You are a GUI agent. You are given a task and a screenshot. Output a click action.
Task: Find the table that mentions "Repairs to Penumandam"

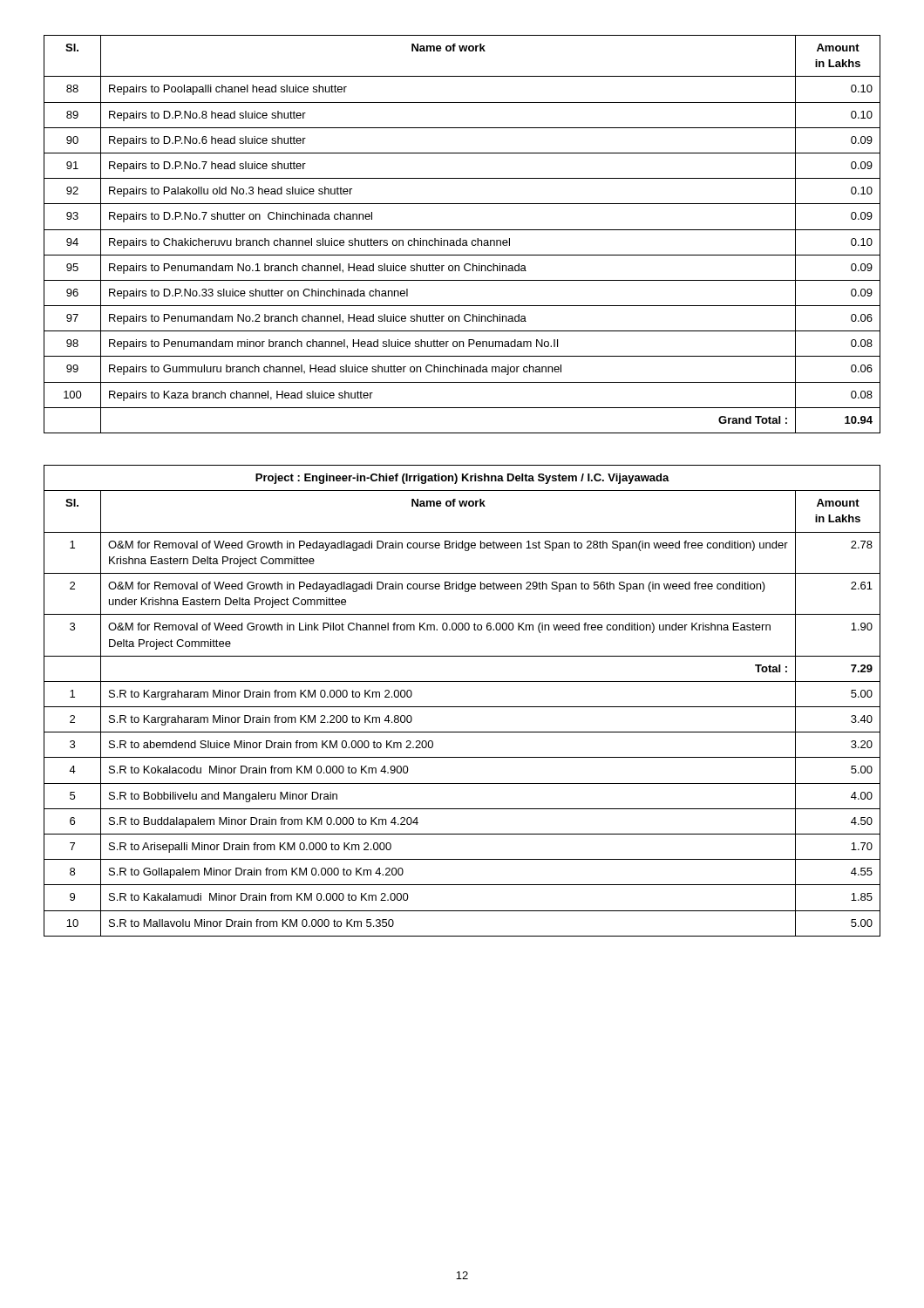[x=462, y=234]
